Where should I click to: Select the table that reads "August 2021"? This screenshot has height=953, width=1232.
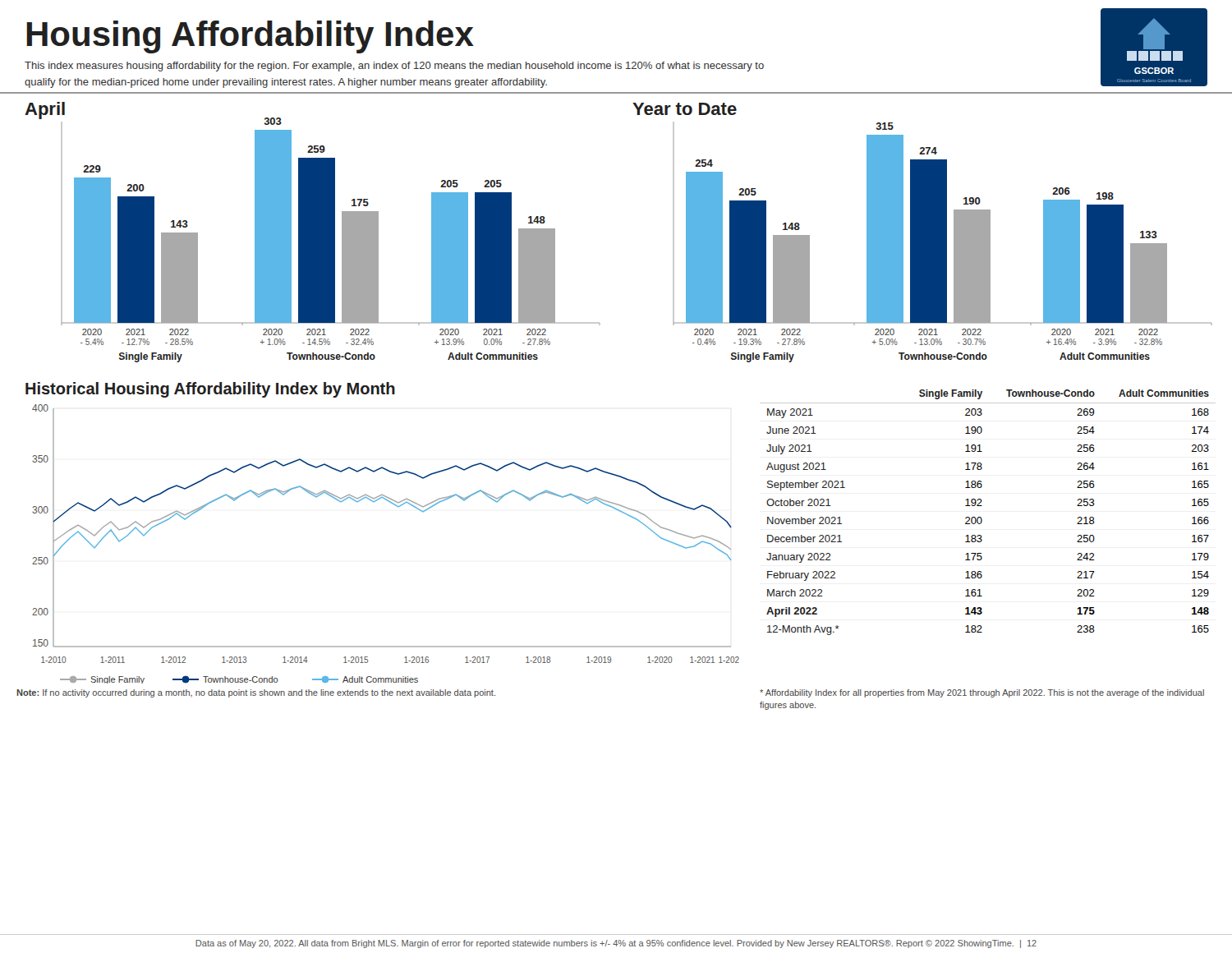point(988,511)
